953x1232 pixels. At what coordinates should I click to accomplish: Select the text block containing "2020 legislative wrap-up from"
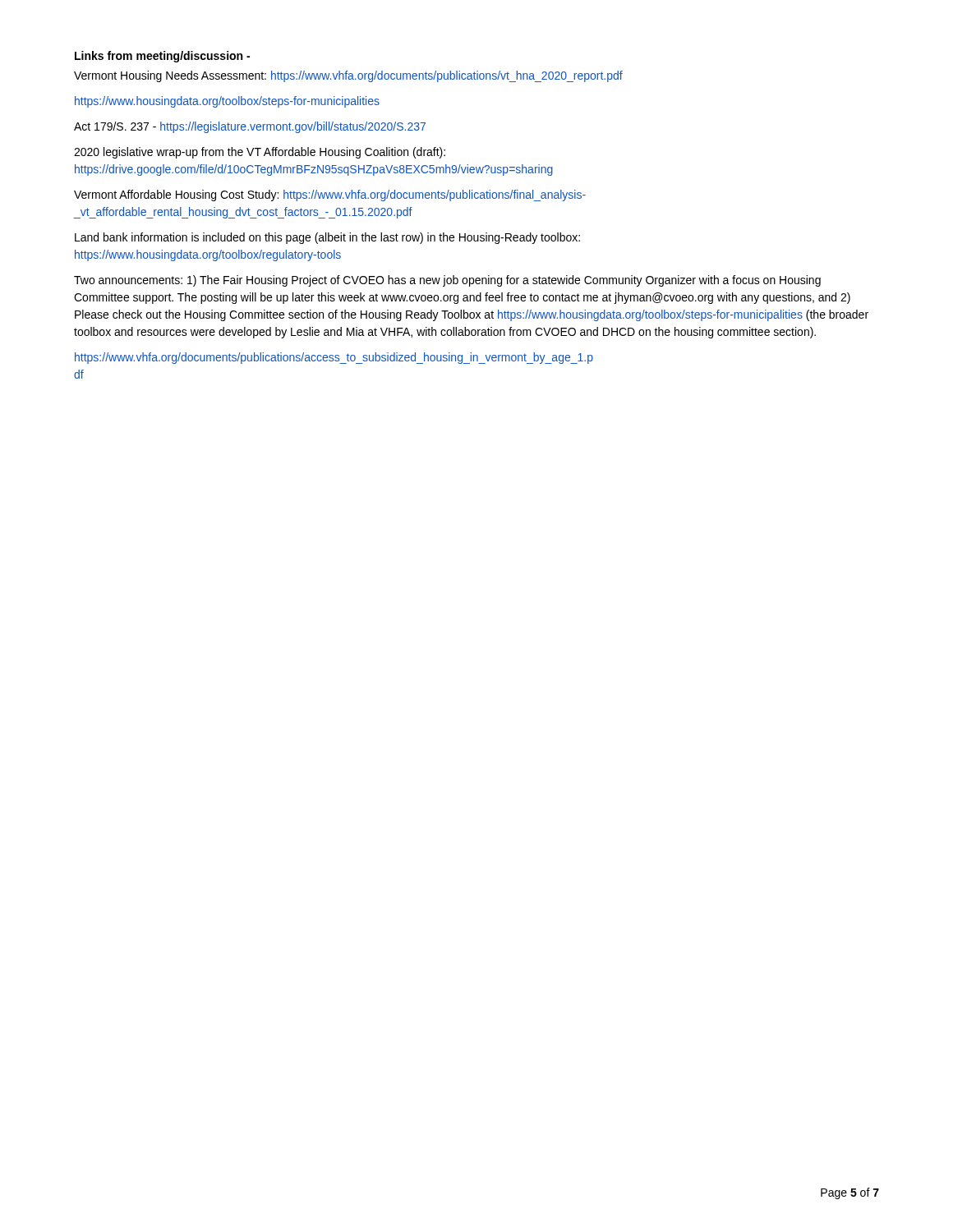click(x=314, y=161)
